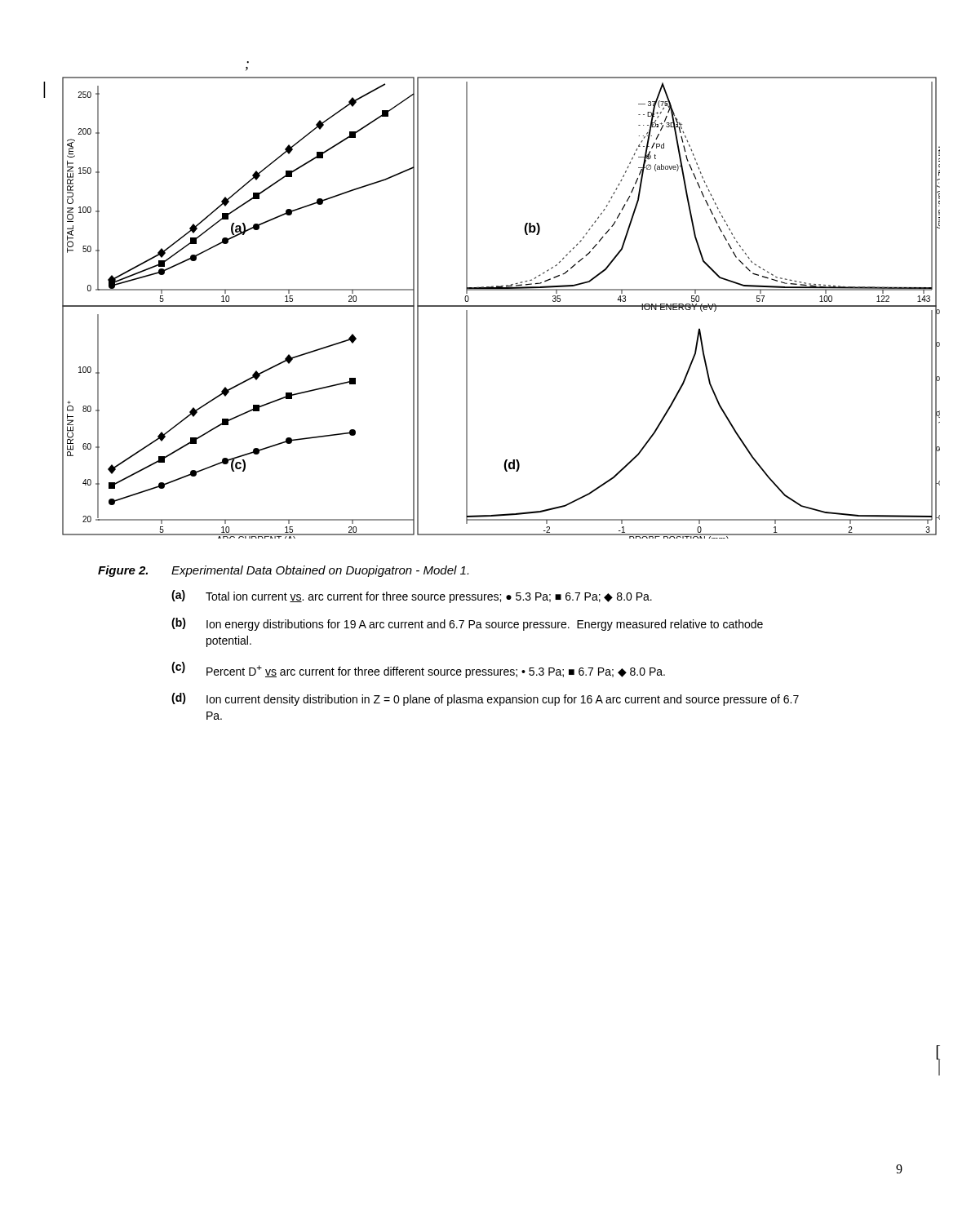This screenshot has height=1224, width=980.
Task: Navigate to the block starting "Figure 2. Experimental Data Obtained on"
Action: tap(283, 571)
